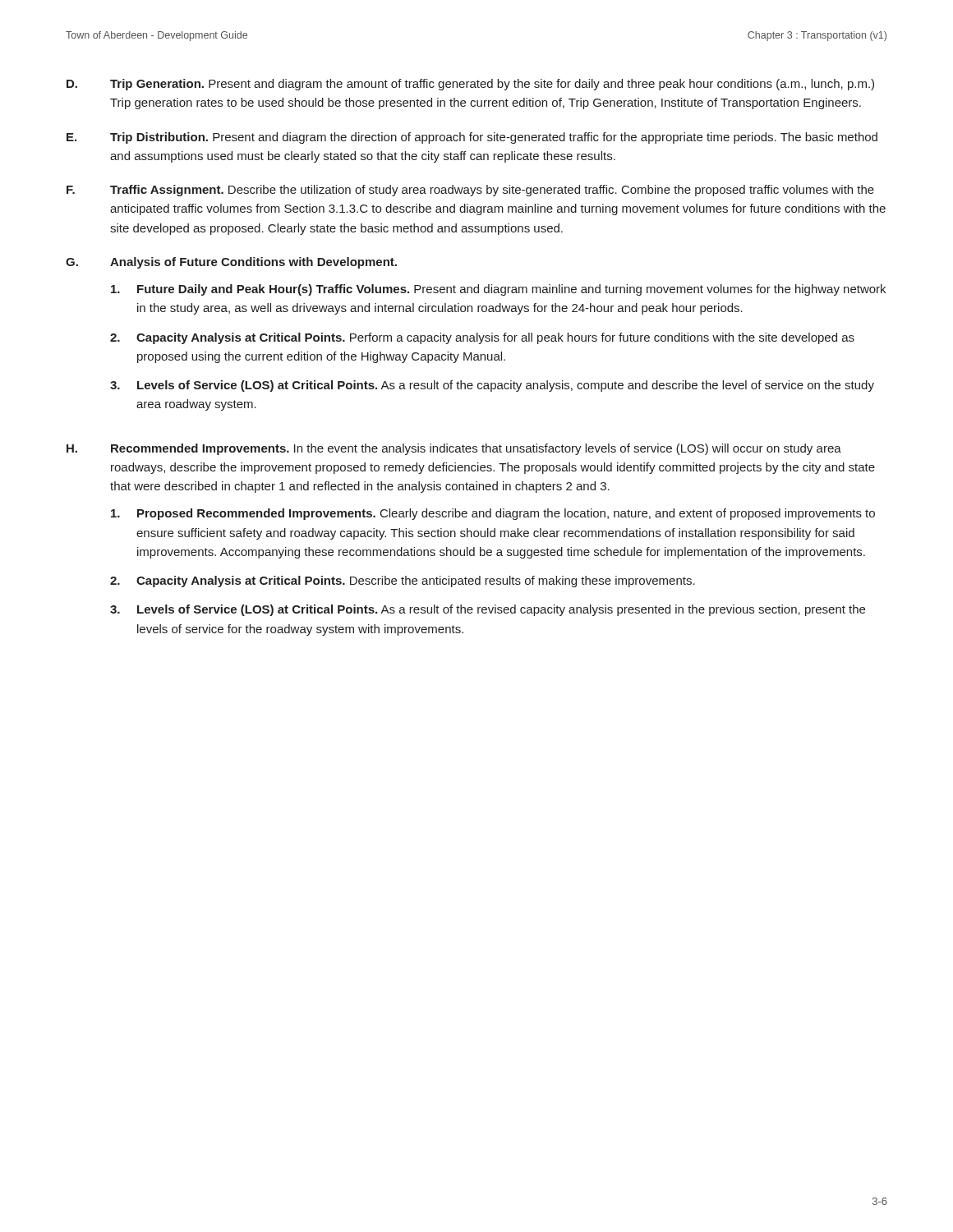Click the passage that begins "G. Analysis of"
Viewport: 953px width, 1232px height.
click(x=476, y=338)
